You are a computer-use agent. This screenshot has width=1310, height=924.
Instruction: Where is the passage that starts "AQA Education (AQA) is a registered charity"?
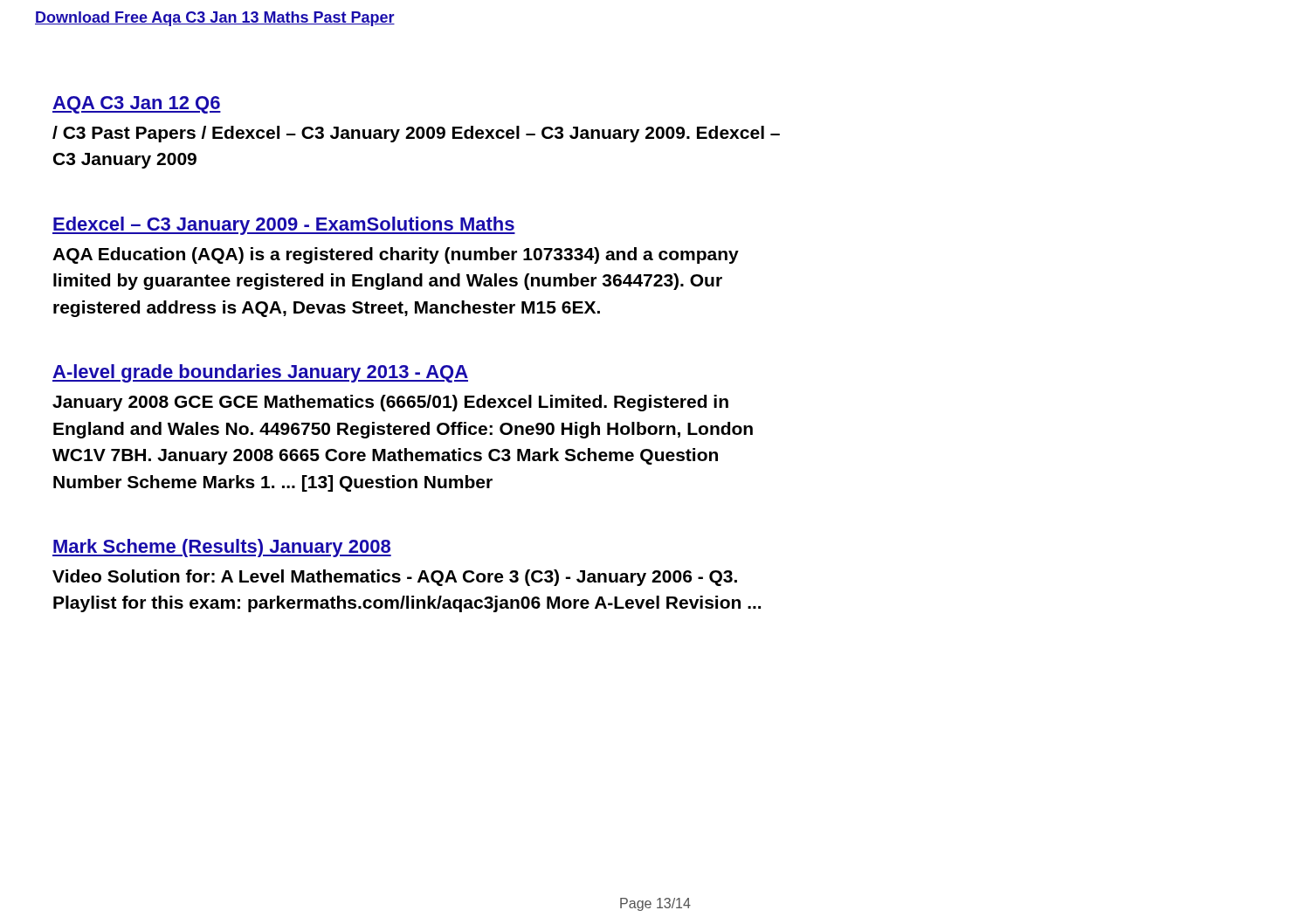pyautogui.click(x=396, y=280)
